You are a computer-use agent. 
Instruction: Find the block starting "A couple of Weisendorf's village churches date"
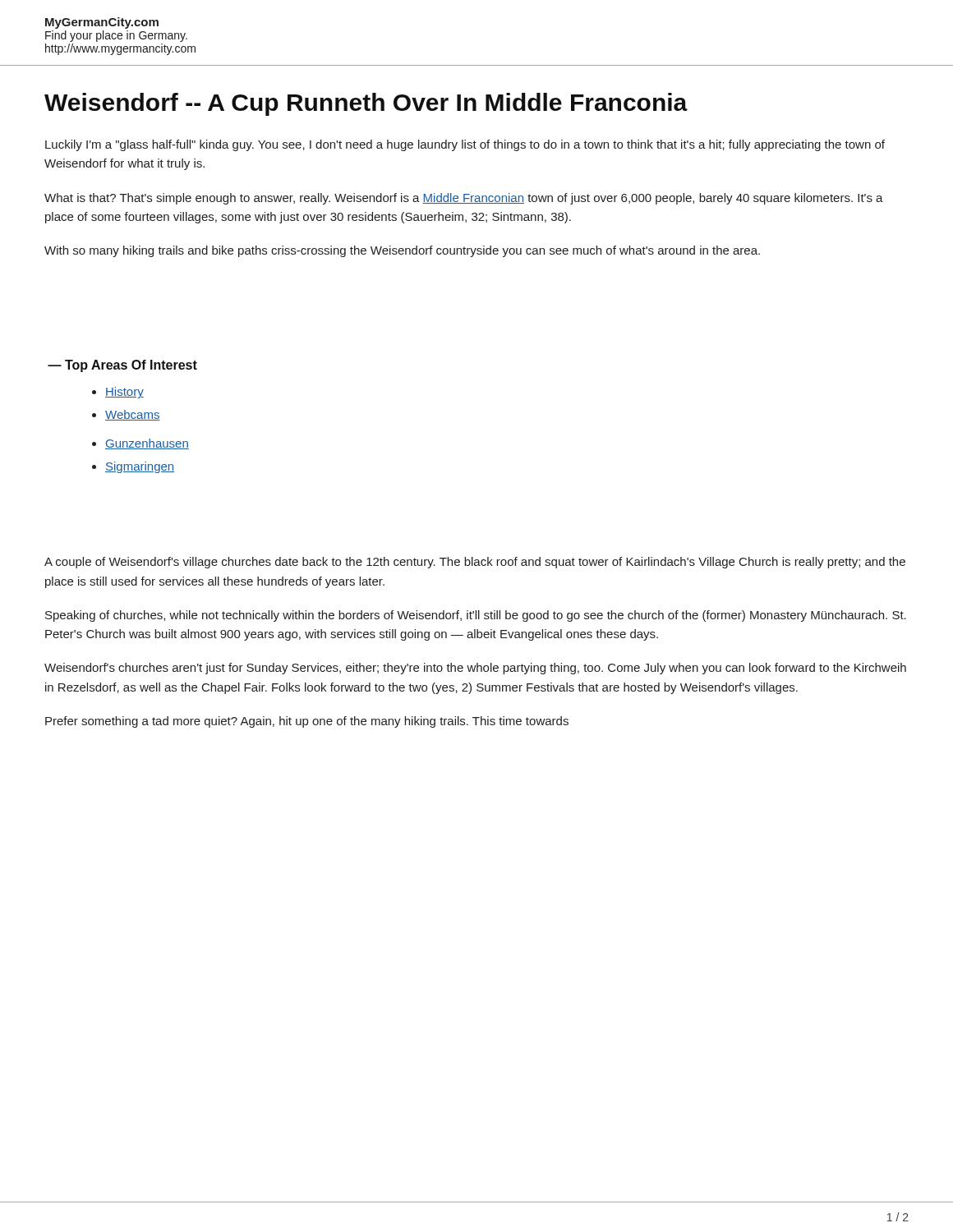tap(475, 571)
